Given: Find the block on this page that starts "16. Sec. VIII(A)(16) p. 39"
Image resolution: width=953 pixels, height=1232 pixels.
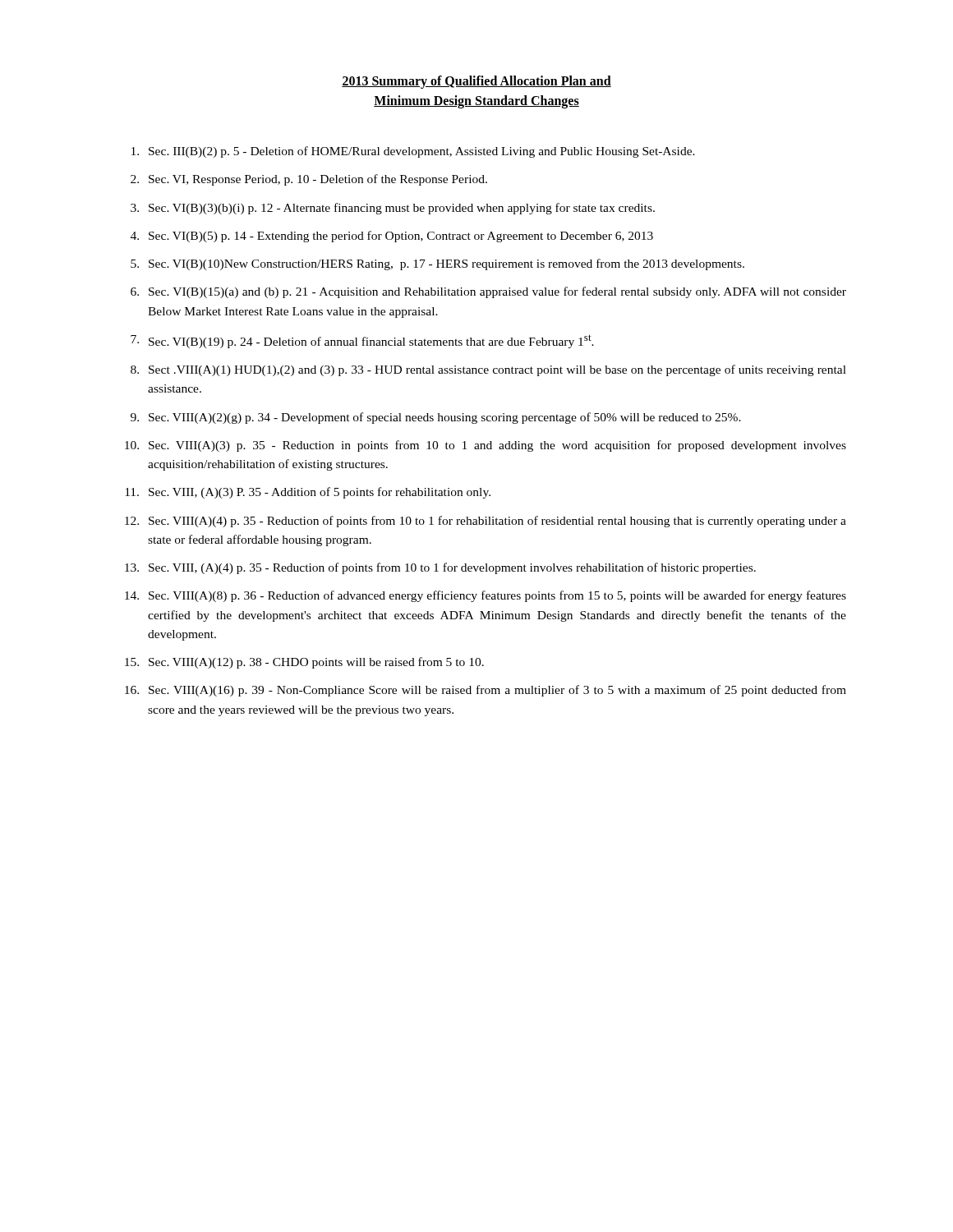Looking at the screenshot, I should click(x=476, y=700).
